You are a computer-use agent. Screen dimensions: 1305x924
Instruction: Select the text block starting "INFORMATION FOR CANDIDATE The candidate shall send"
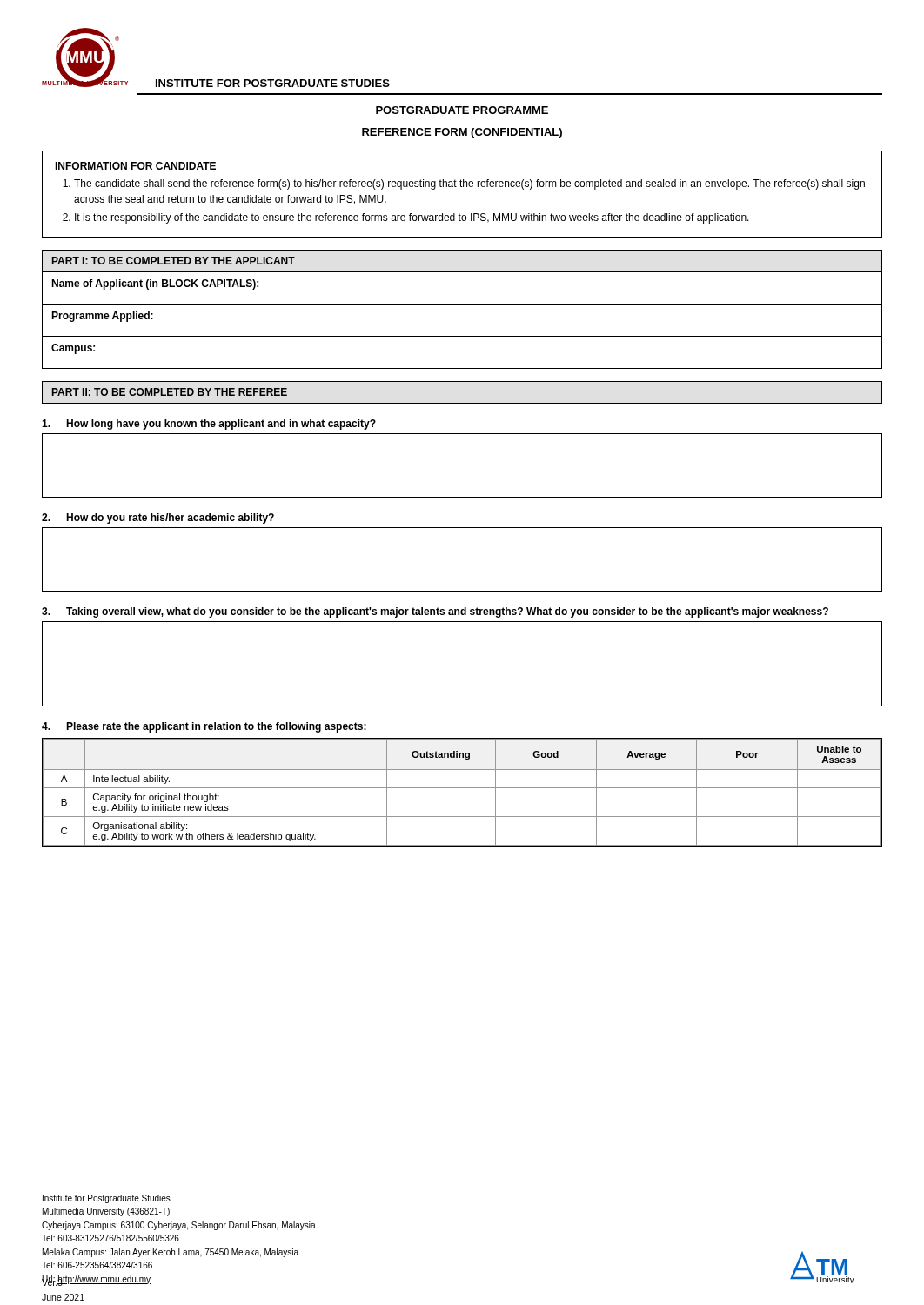pos(462,193)
